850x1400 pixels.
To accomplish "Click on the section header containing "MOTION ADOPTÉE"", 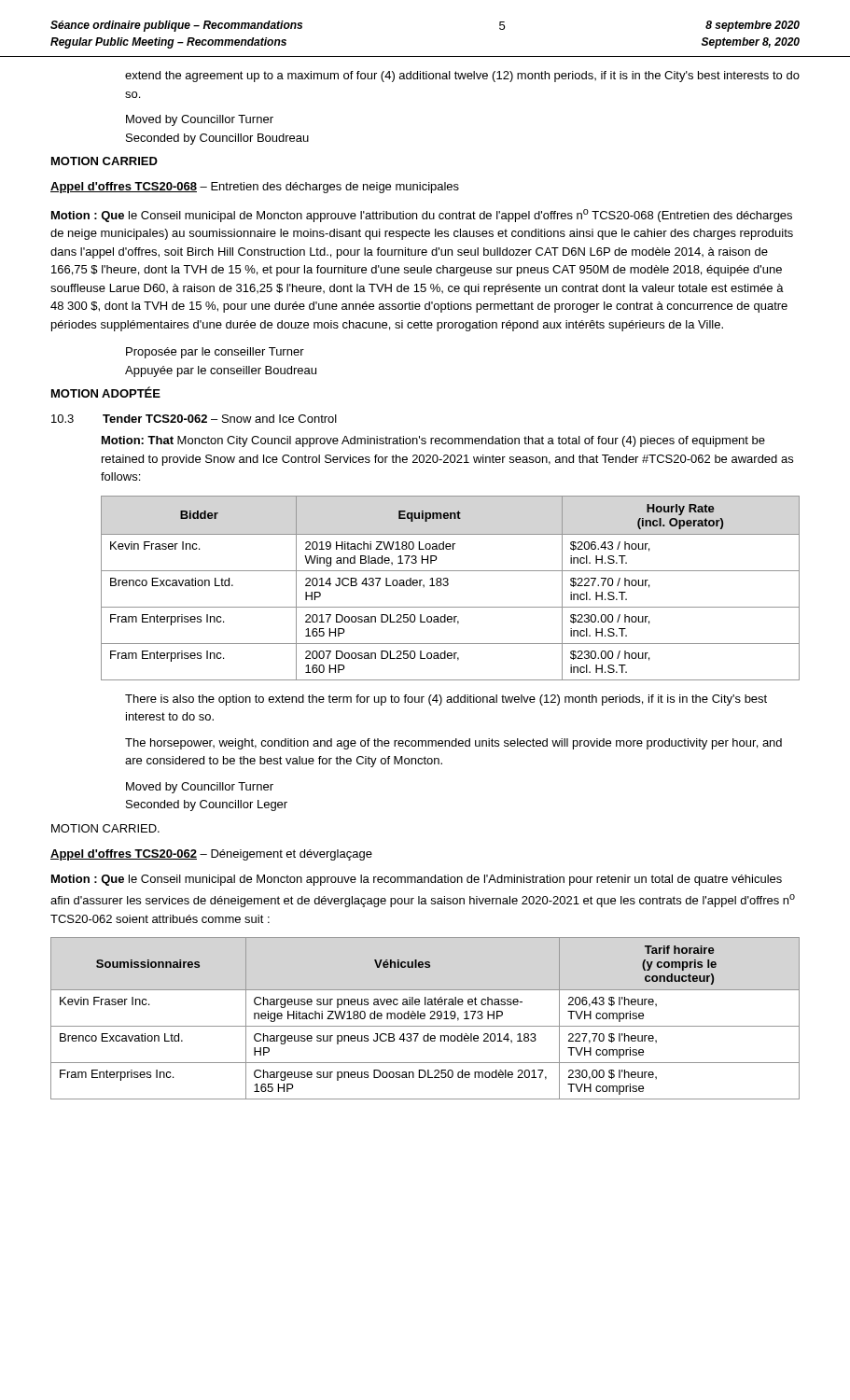I will pos(105,394).
